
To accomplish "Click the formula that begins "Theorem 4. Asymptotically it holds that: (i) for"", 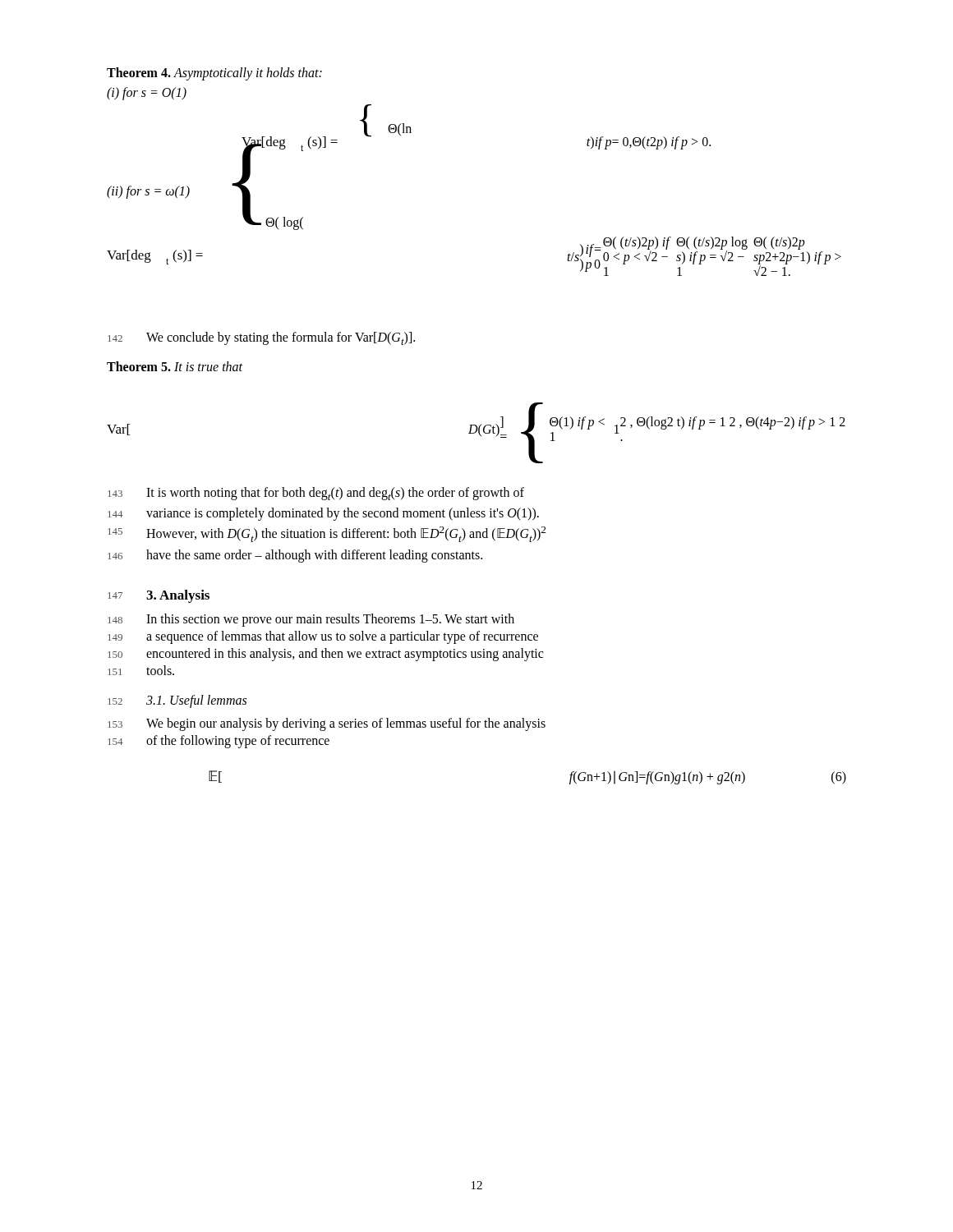I will [x=214, y=74].
